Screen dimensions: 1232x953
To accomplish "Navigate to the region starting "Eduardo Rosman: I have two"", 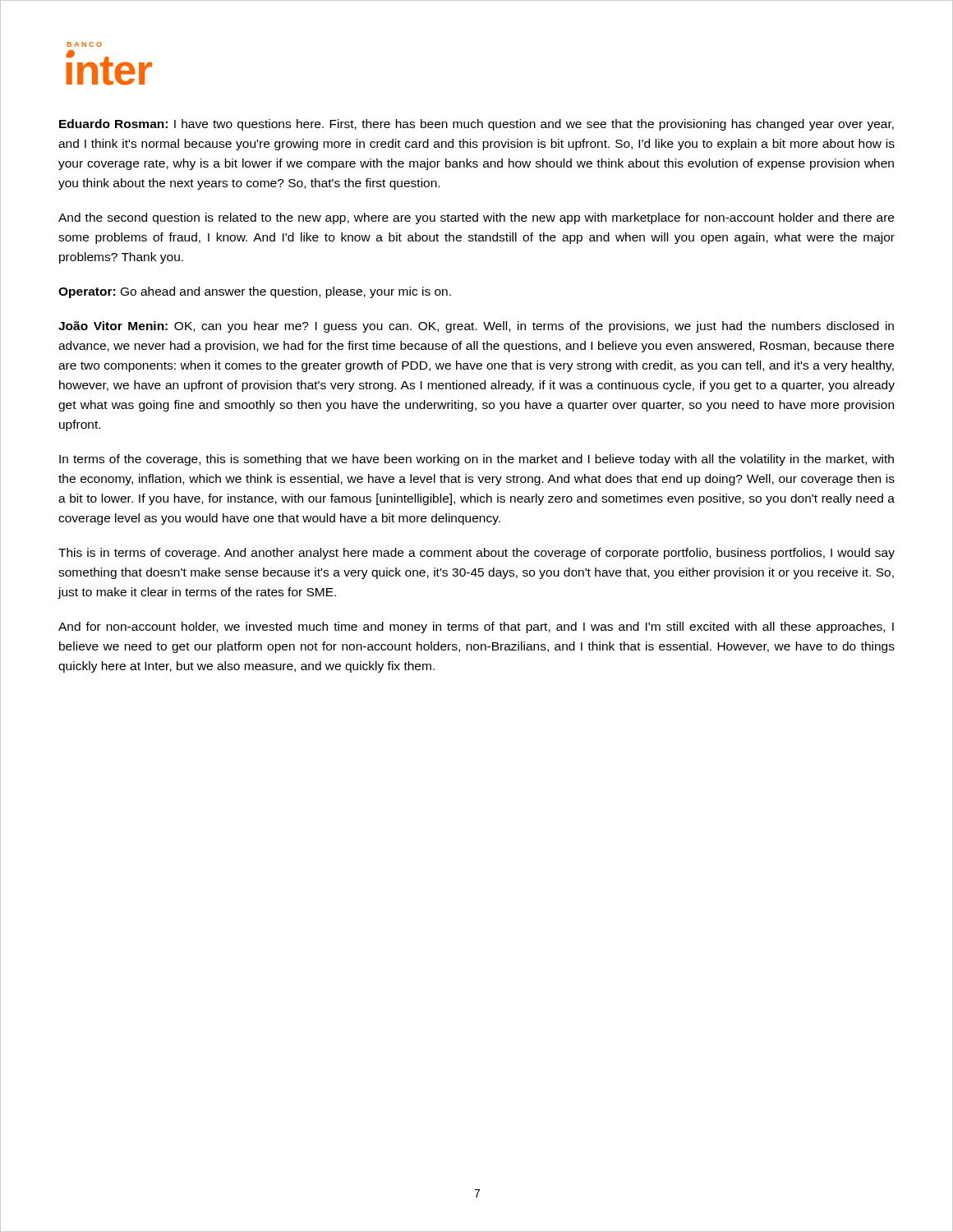I will pyautogui.click(x=476, y=153).
